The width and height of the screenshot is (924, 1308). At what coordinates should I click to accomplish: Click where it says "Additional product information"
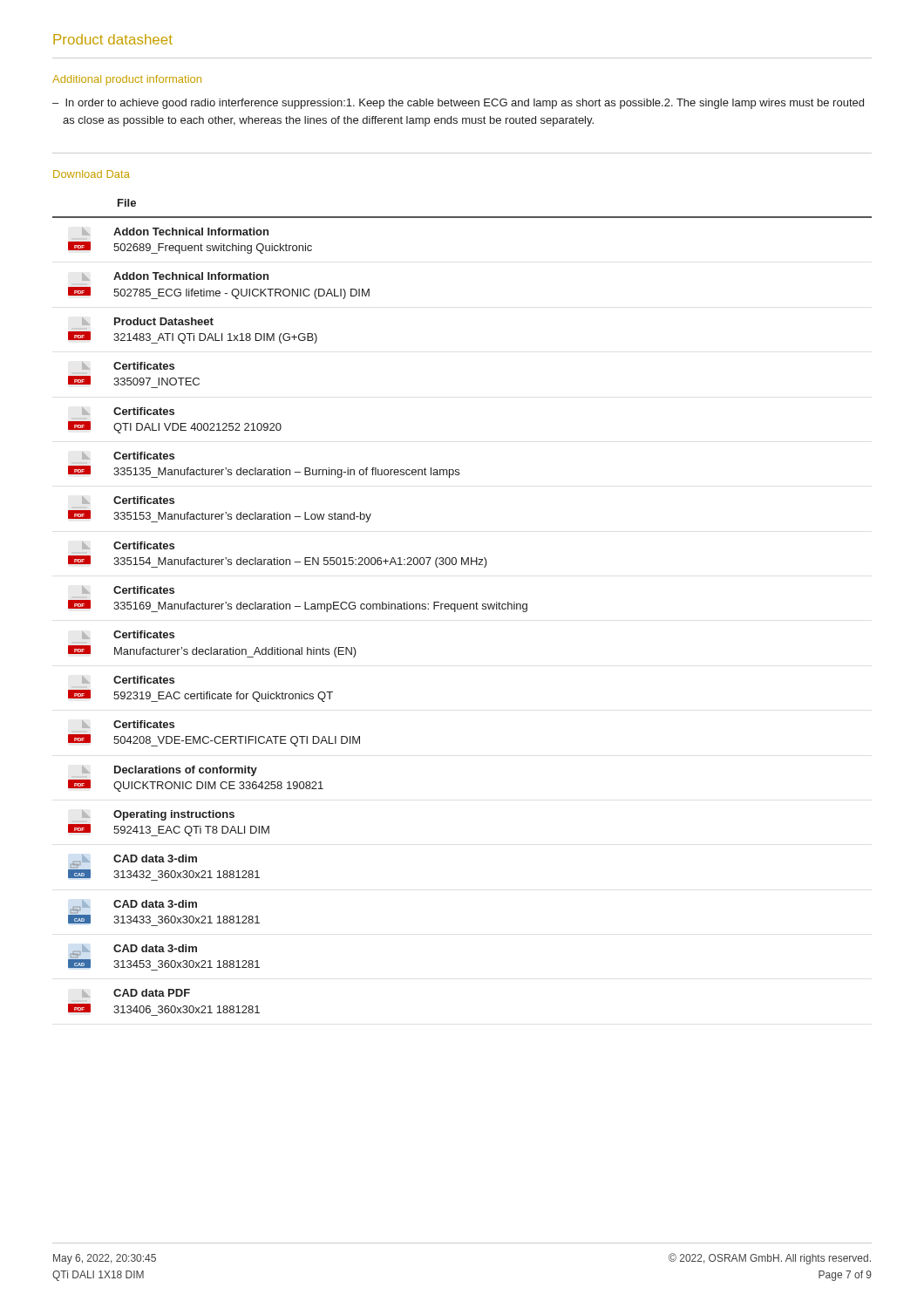[127, 79]
